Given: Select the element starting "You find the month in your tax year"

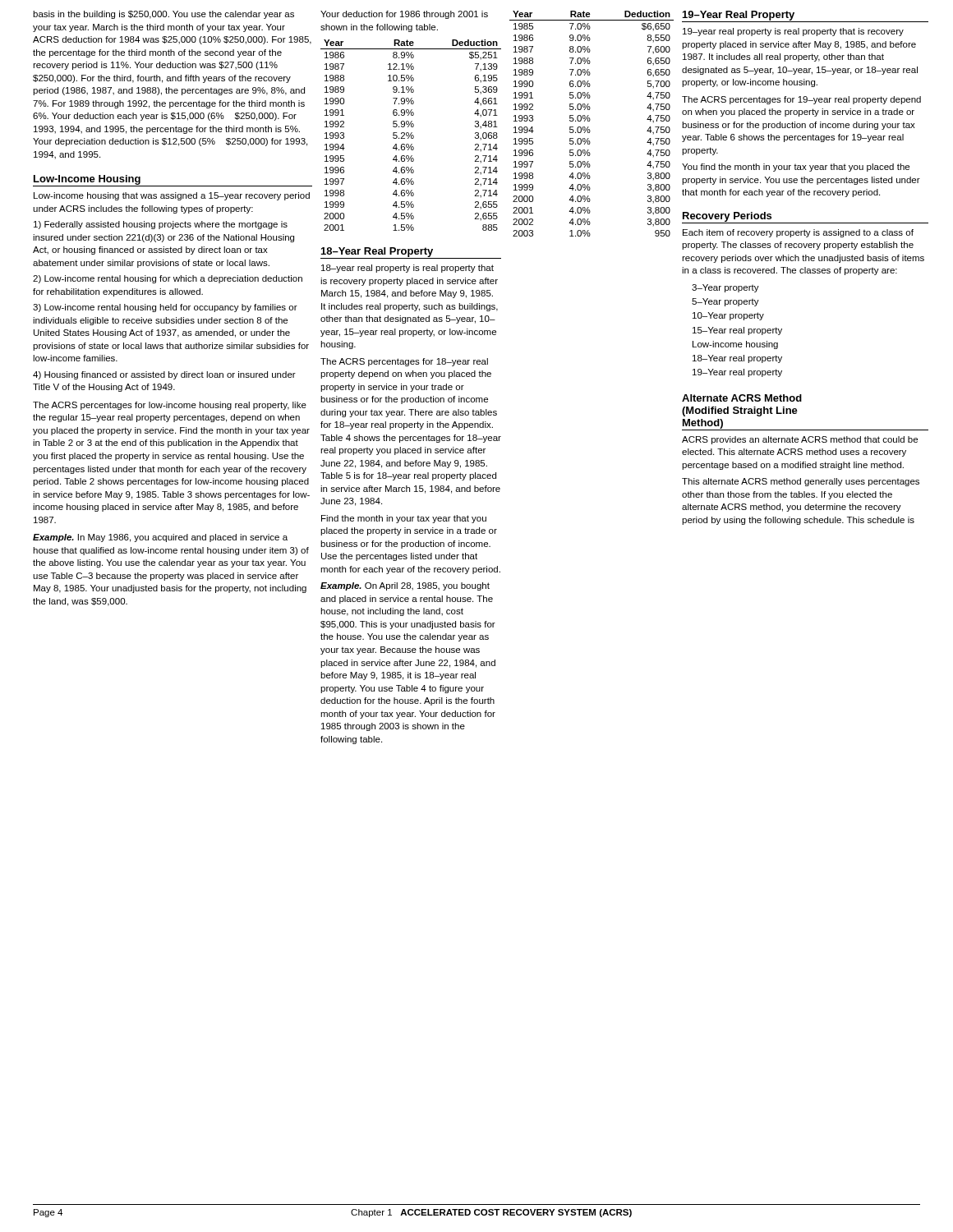Looking at the screenshot, I should point(805,180).
